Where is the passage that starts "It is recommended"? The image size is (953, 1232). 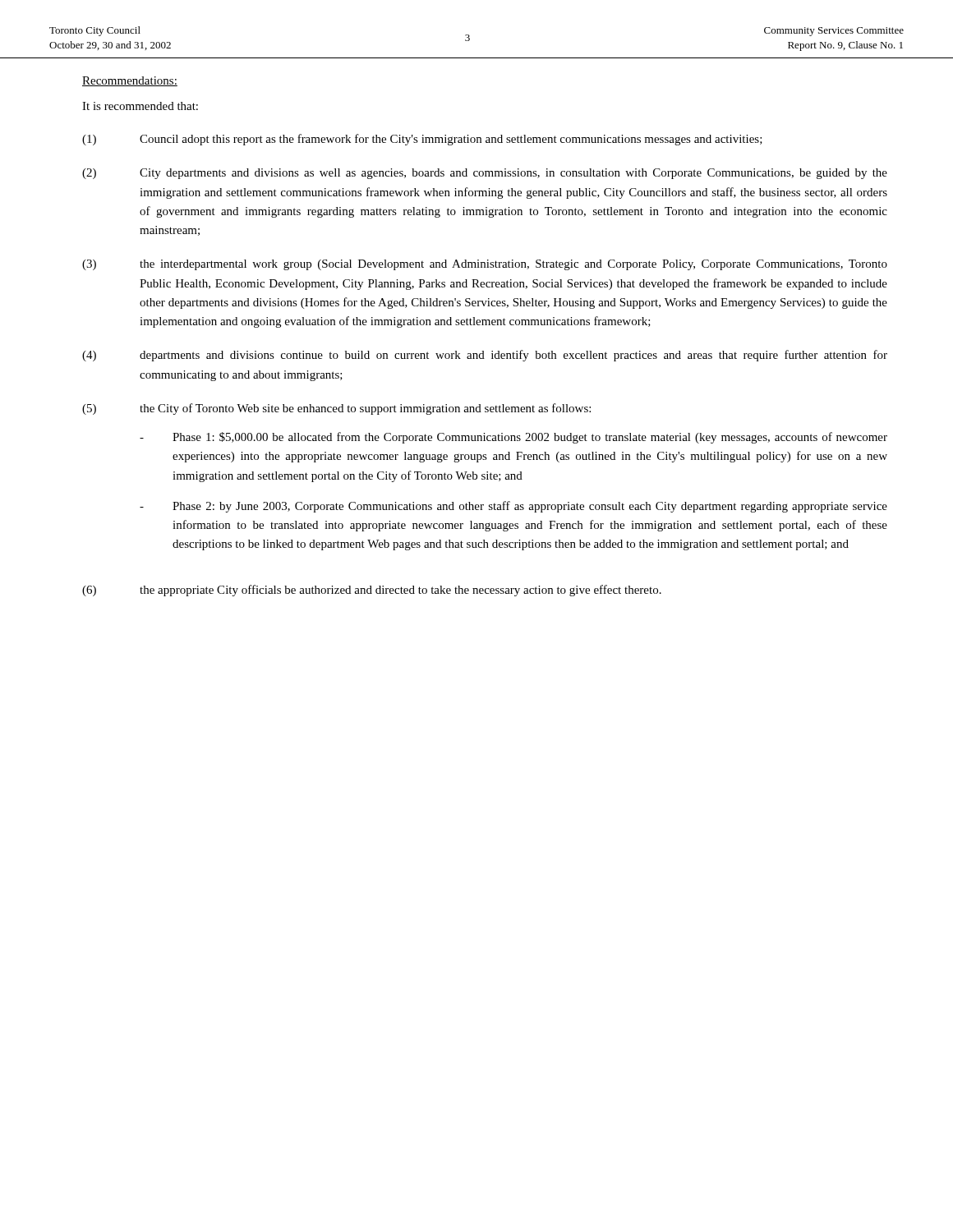(x=141, y=106)
